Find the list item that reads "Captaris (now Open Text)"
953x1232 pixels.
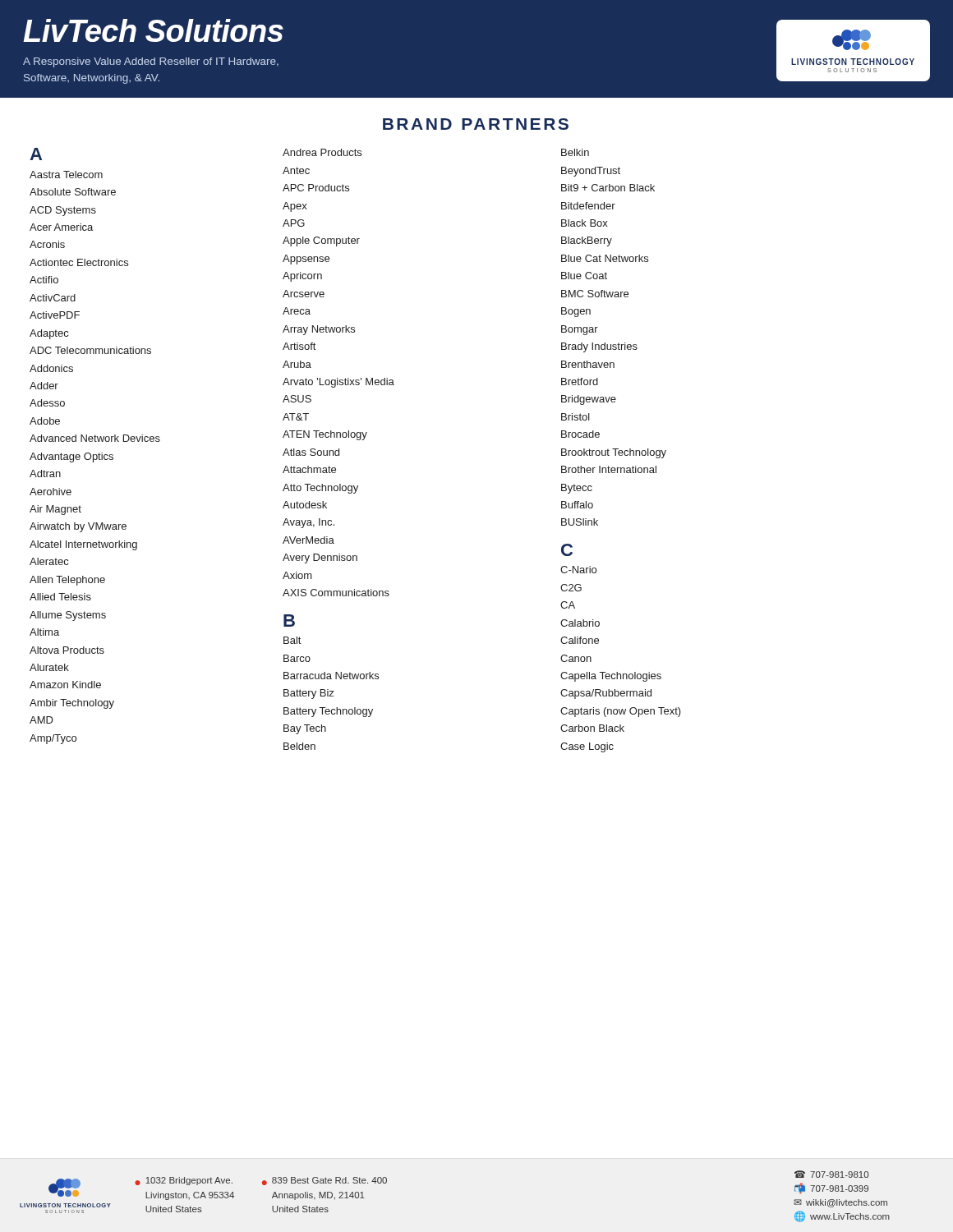click(x=688, y=711)
